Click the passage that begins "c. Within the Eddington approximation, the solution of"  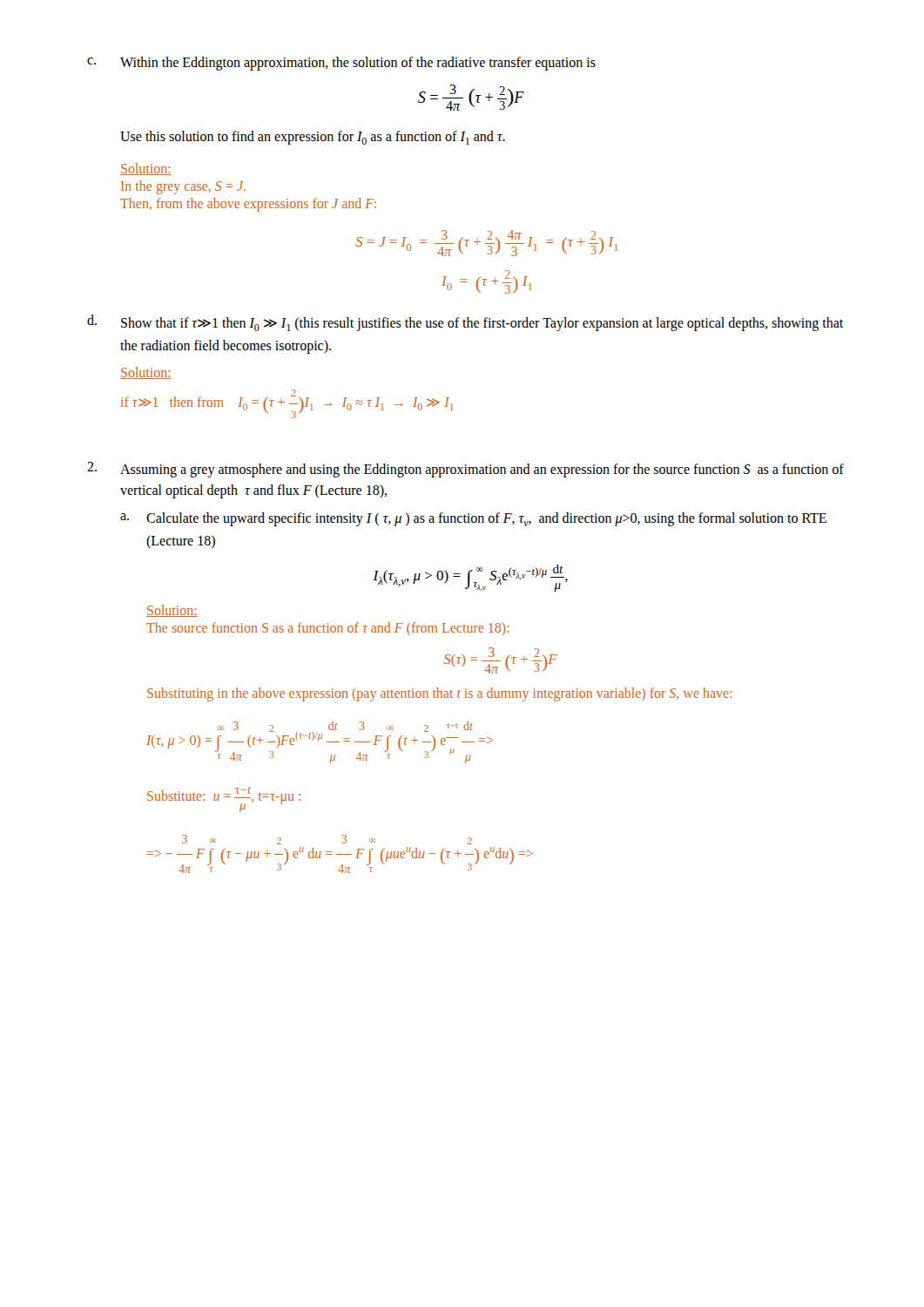point(471,63)
